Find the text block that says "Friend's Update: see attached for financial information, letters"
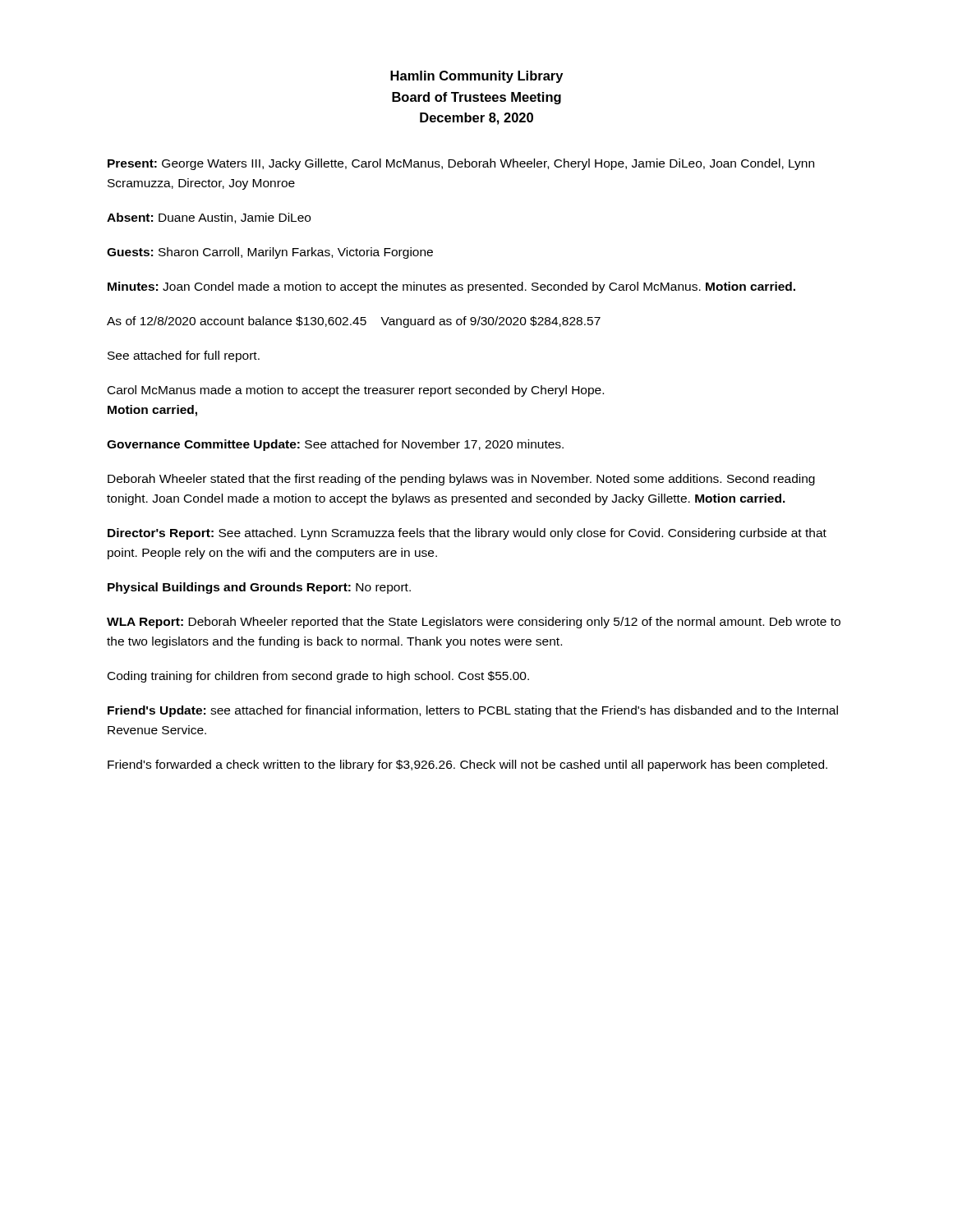Screen dimensions: 1232x953 pyautogui.click(x=473, y=720)
